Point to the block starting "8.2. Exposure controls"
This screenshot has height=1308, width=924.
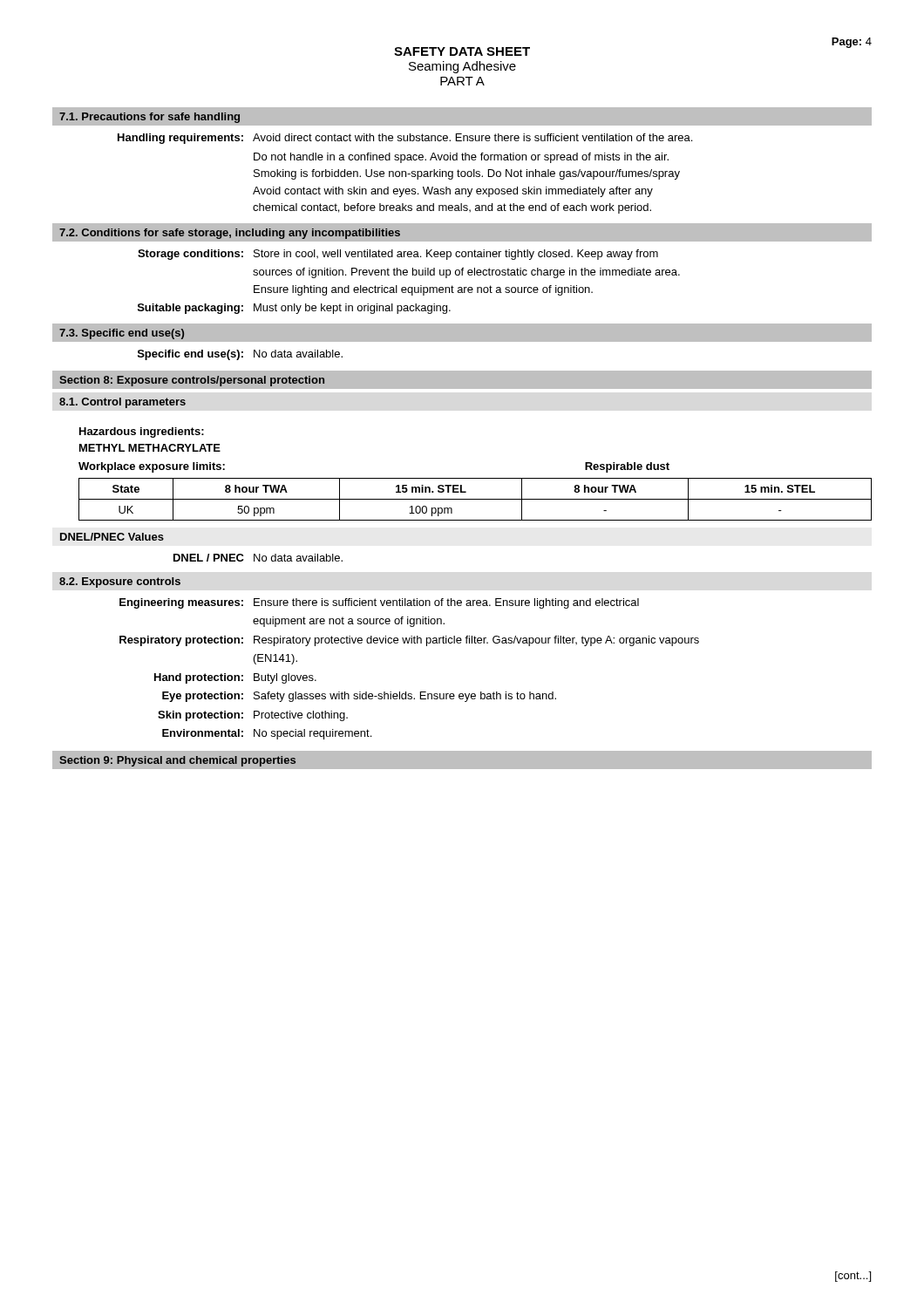point(120,581)
